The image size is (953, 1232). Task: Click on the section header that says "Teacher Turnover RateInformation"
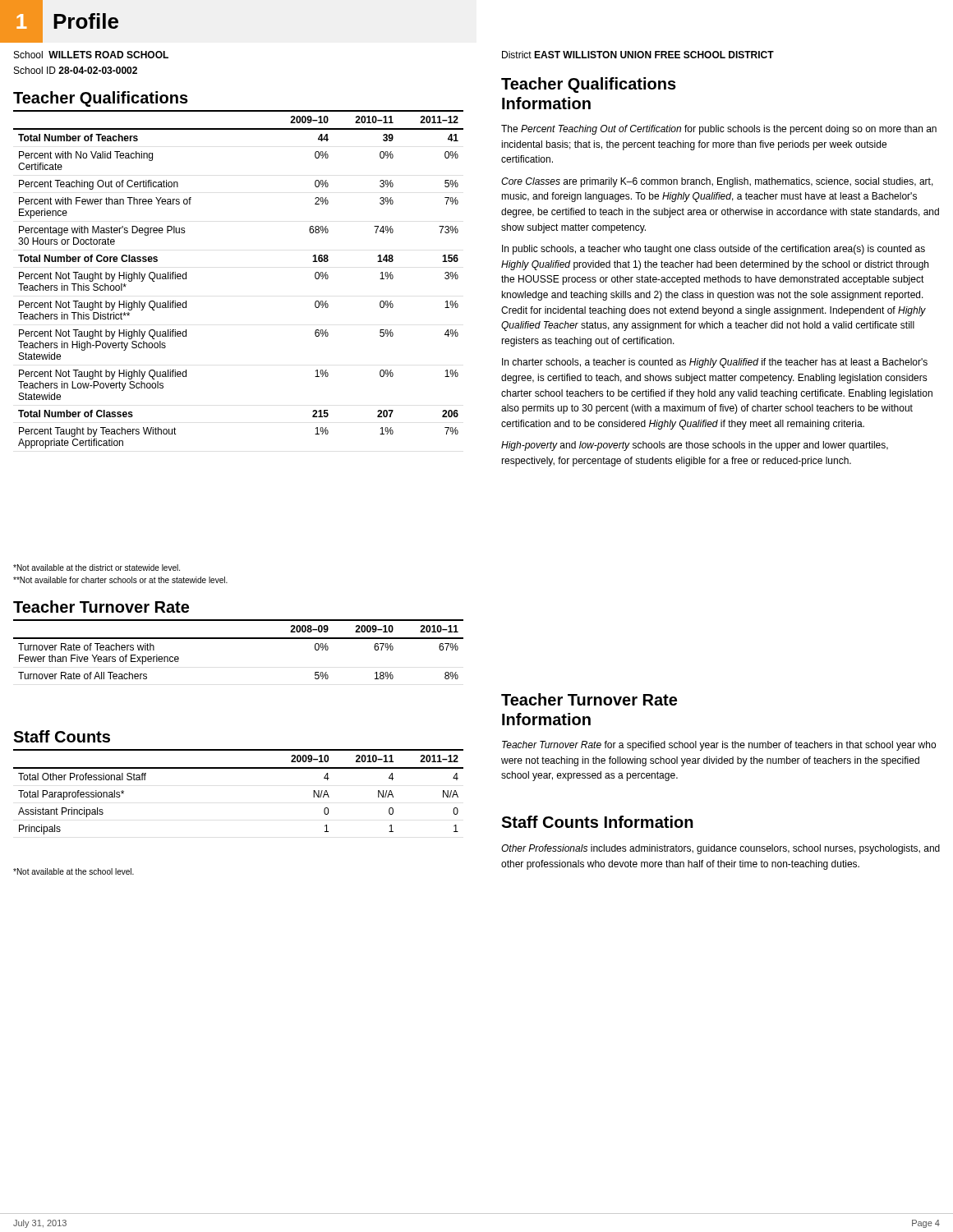[589, 699]
